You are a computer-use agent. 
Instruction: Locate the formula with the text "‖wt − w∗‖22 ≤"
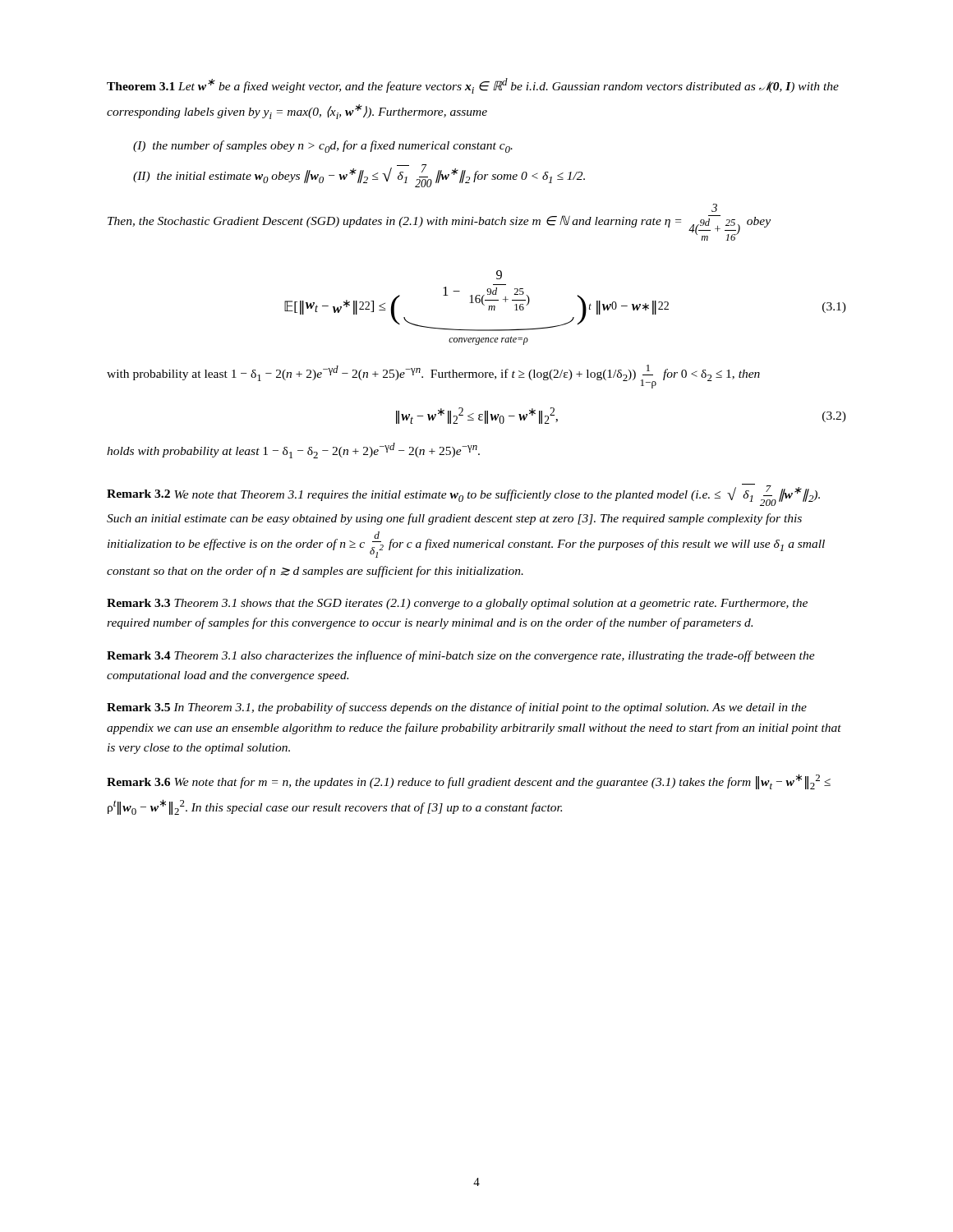pyautogui.click(x=470, y=415)
